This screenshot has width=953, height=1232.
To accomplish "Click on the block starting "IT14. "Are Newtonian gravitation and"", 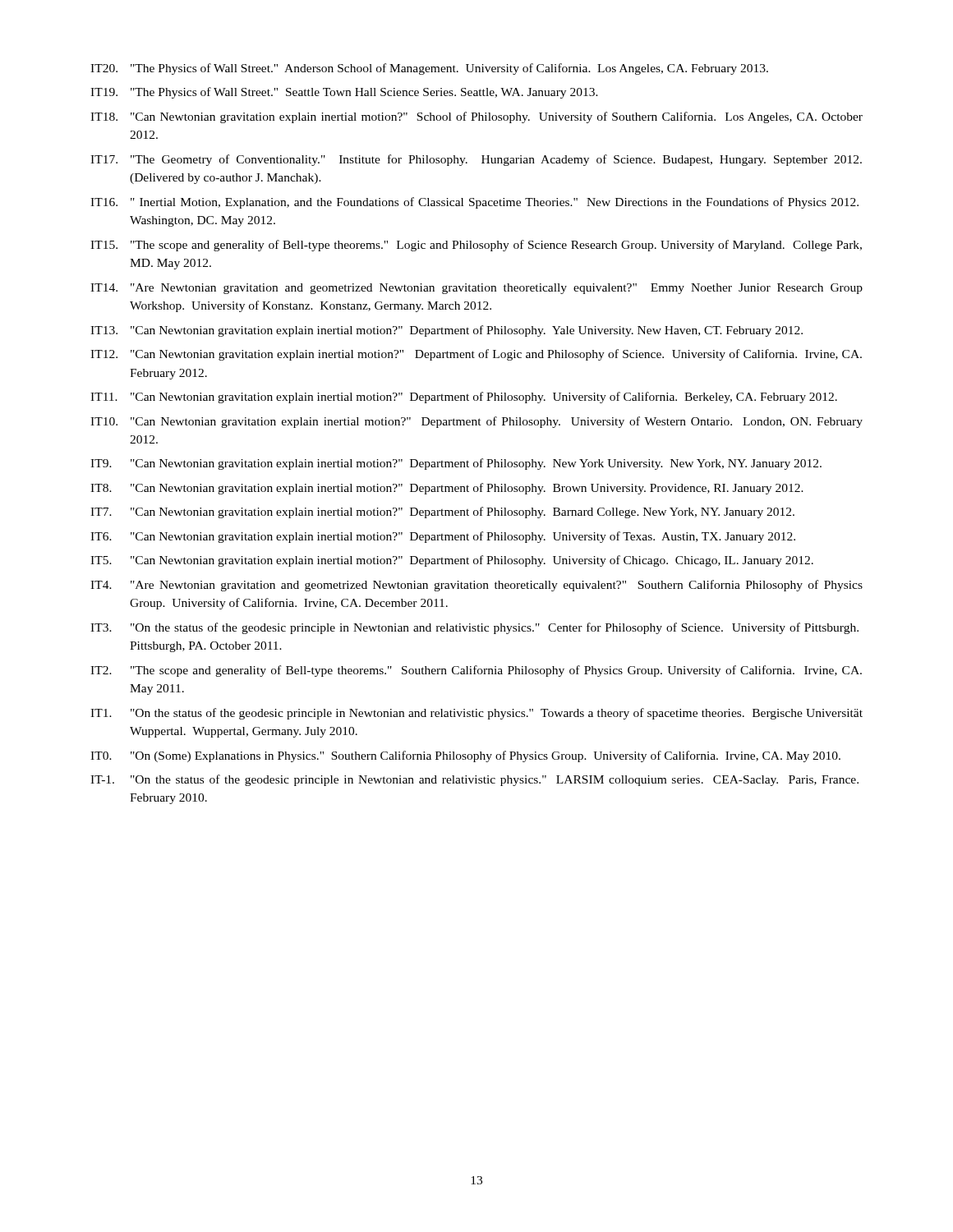I will tap(476, 297).
